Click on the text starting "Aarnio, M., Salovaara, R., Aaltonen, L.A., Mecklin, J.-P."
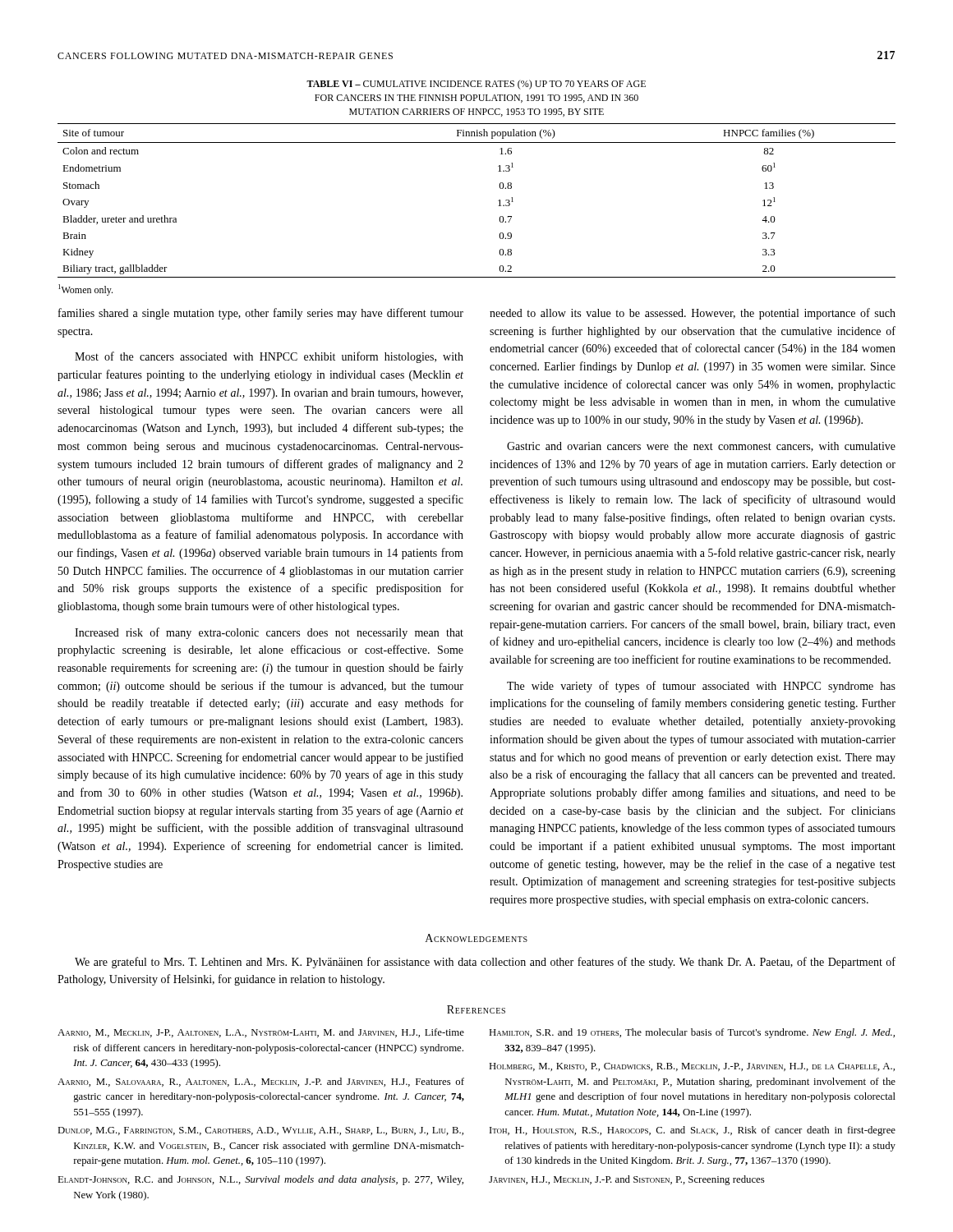 pos(261,1097)
